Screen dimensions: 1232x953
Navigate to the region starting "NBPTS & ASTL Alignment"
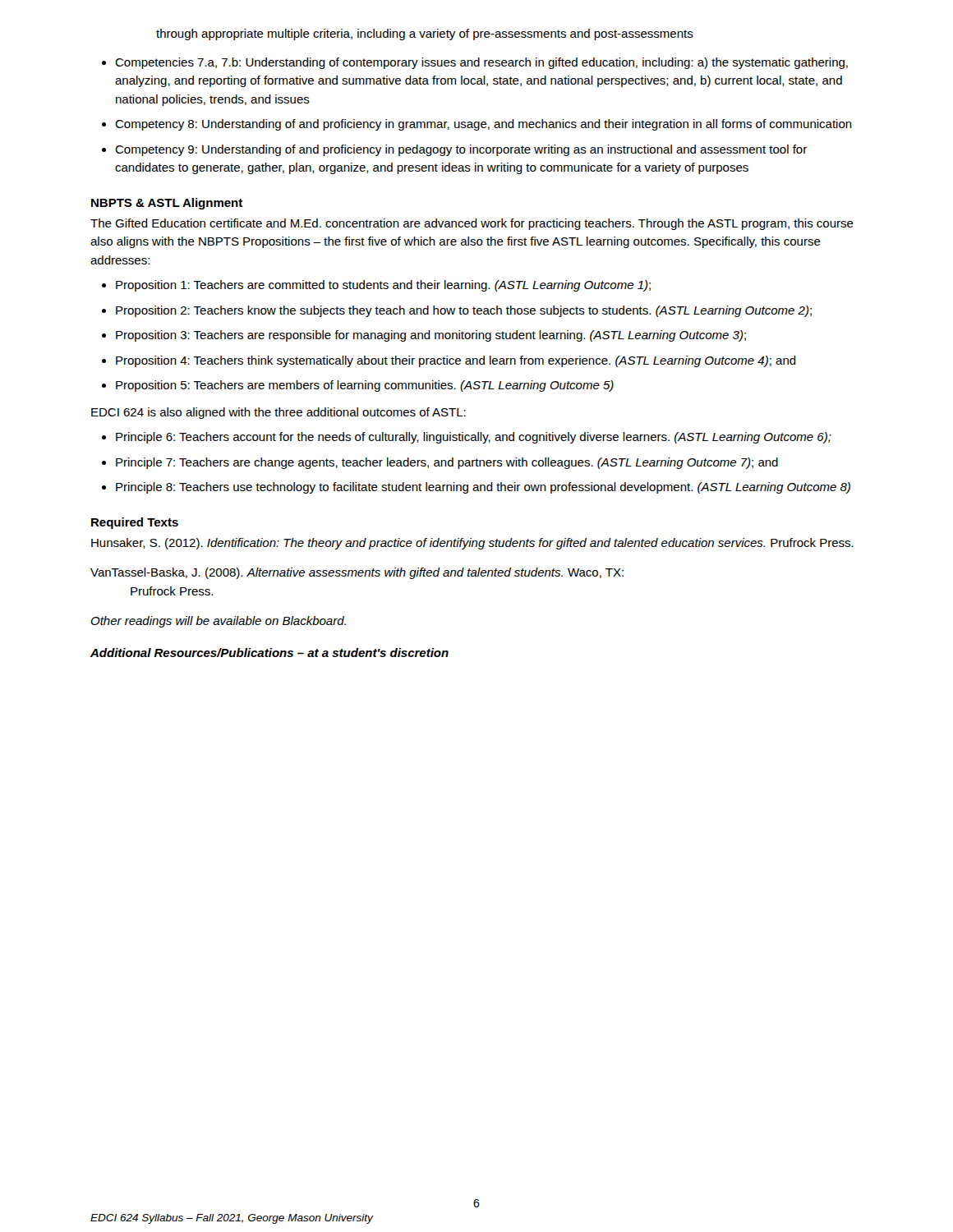[x=166, y=202]
